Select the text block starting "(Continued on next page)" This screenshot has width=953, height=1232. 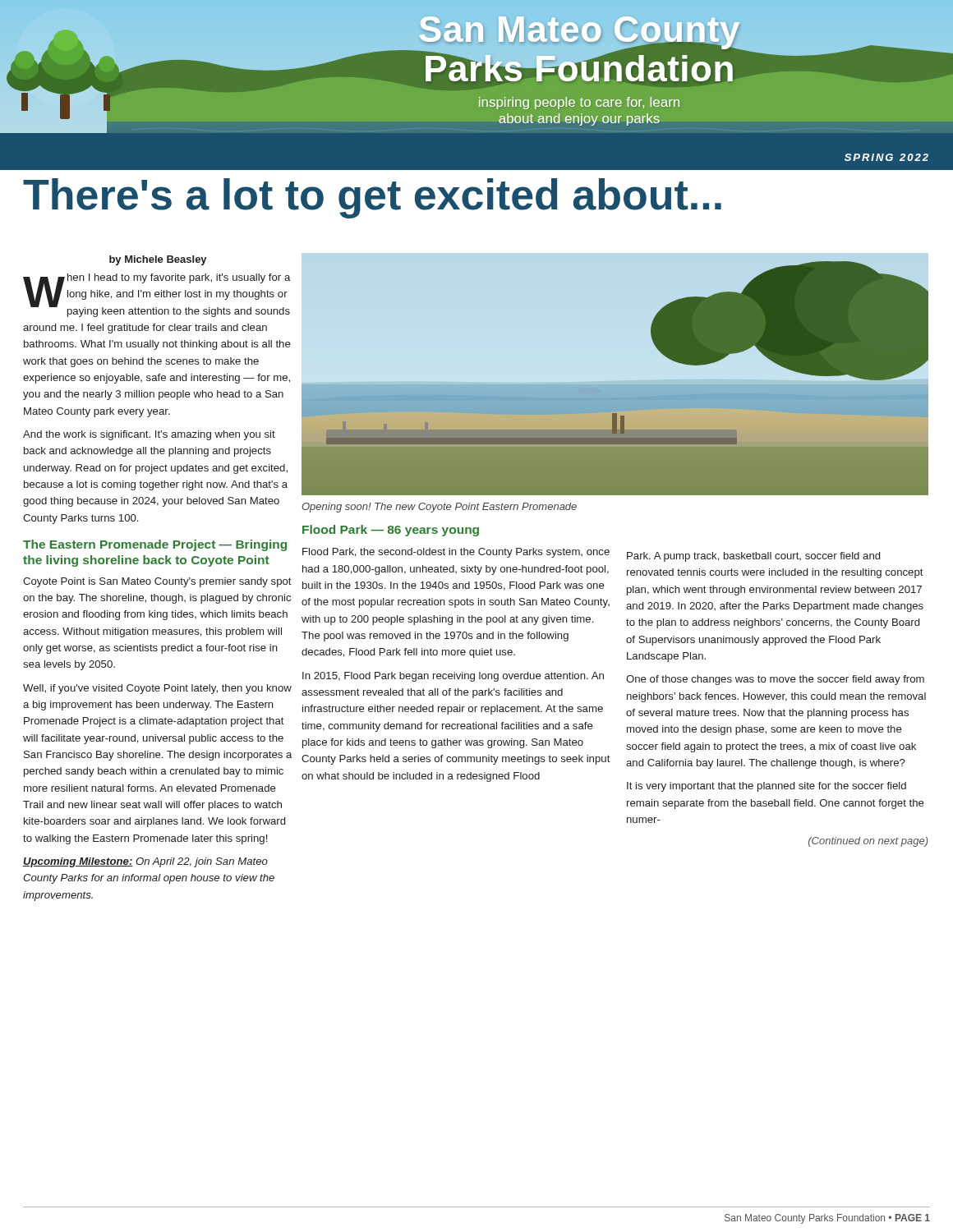tap(868, 841)
